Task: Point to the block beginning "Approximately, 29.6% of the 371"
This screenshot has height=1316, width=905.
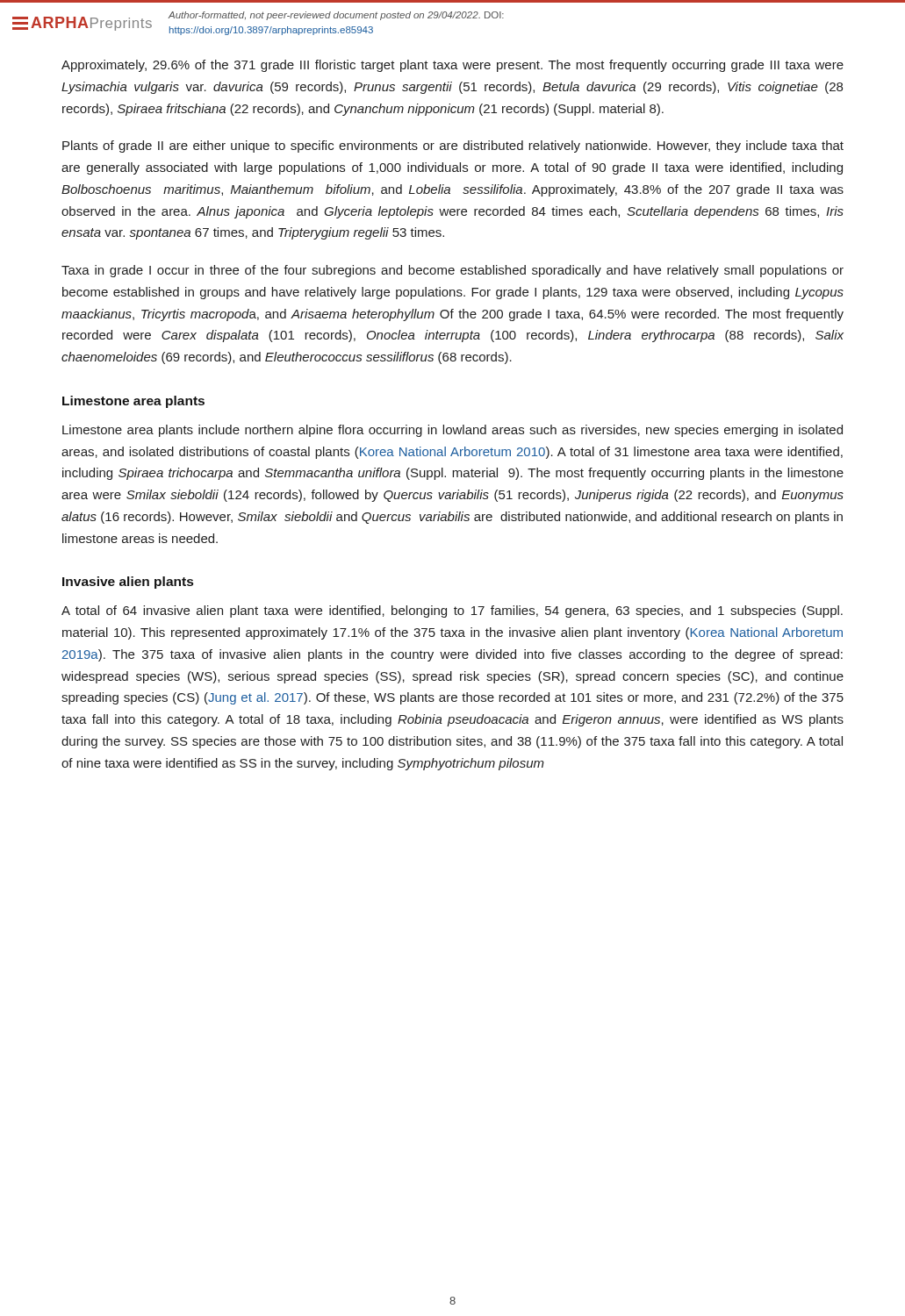Action: pyautogui.click(x=452, y=87)
